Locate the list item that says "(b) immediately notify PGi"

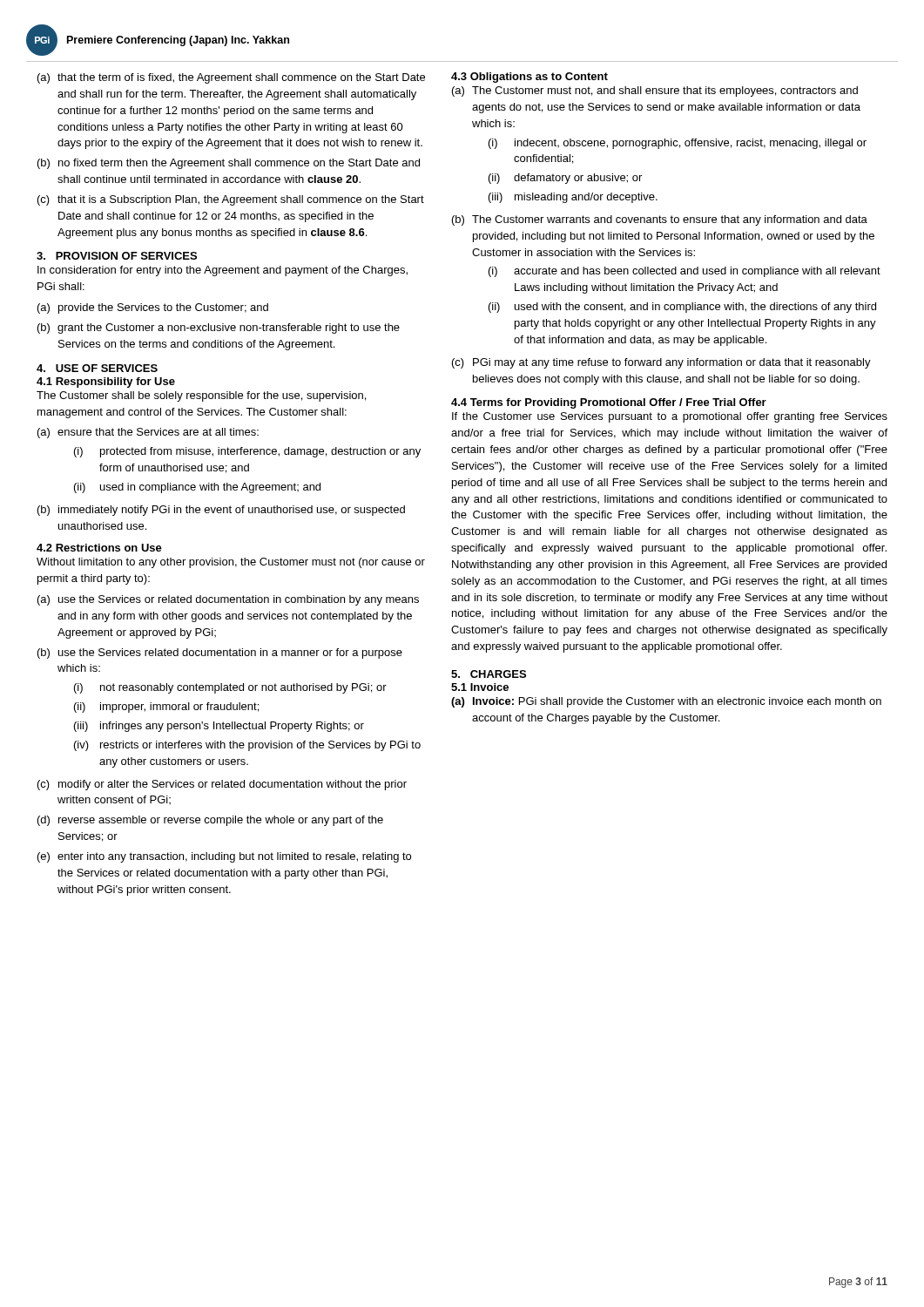(232, 518)
